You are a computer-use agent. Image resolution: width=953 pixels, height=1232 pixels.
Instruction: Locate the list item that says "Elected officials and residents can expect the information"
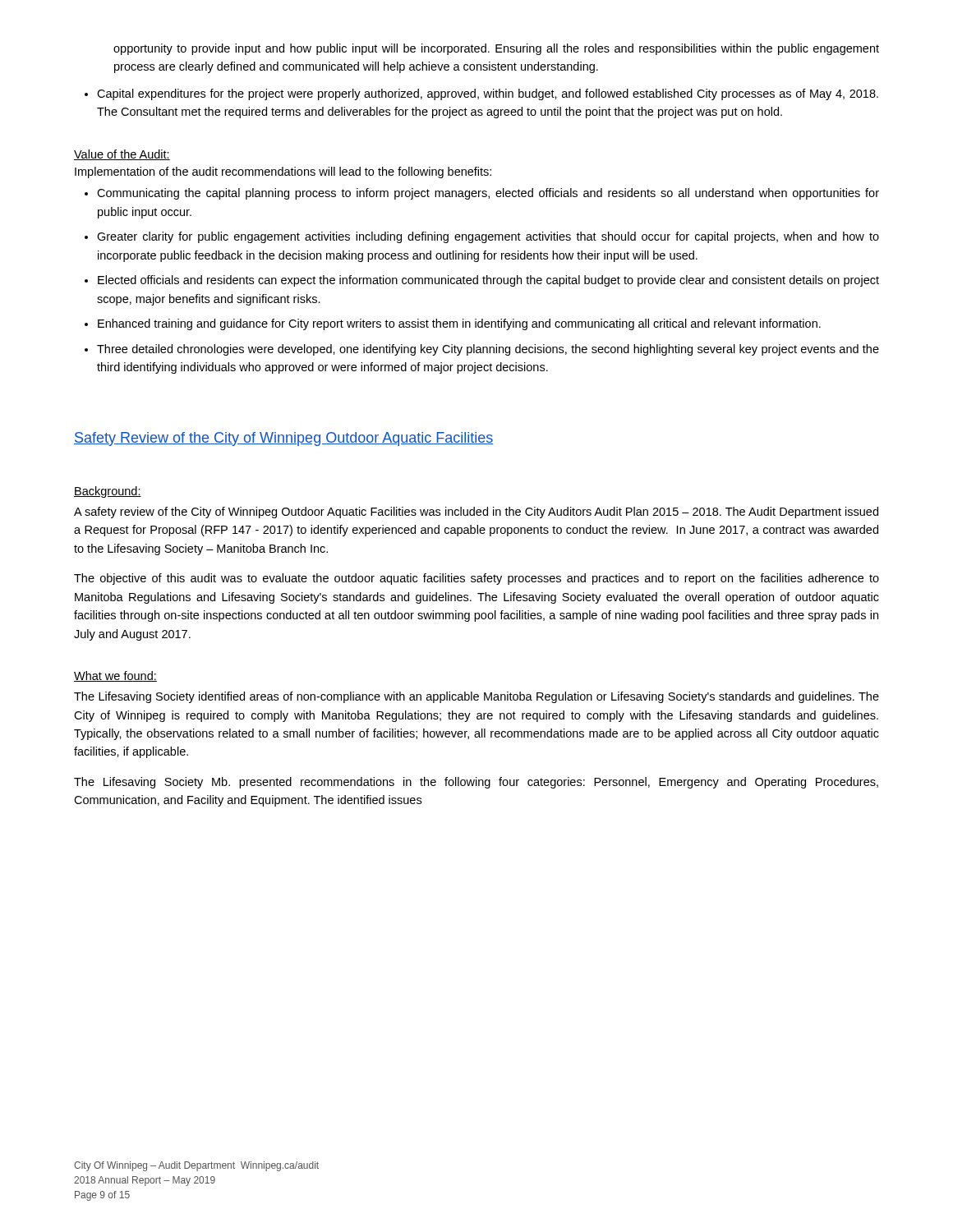pos(476,290)
